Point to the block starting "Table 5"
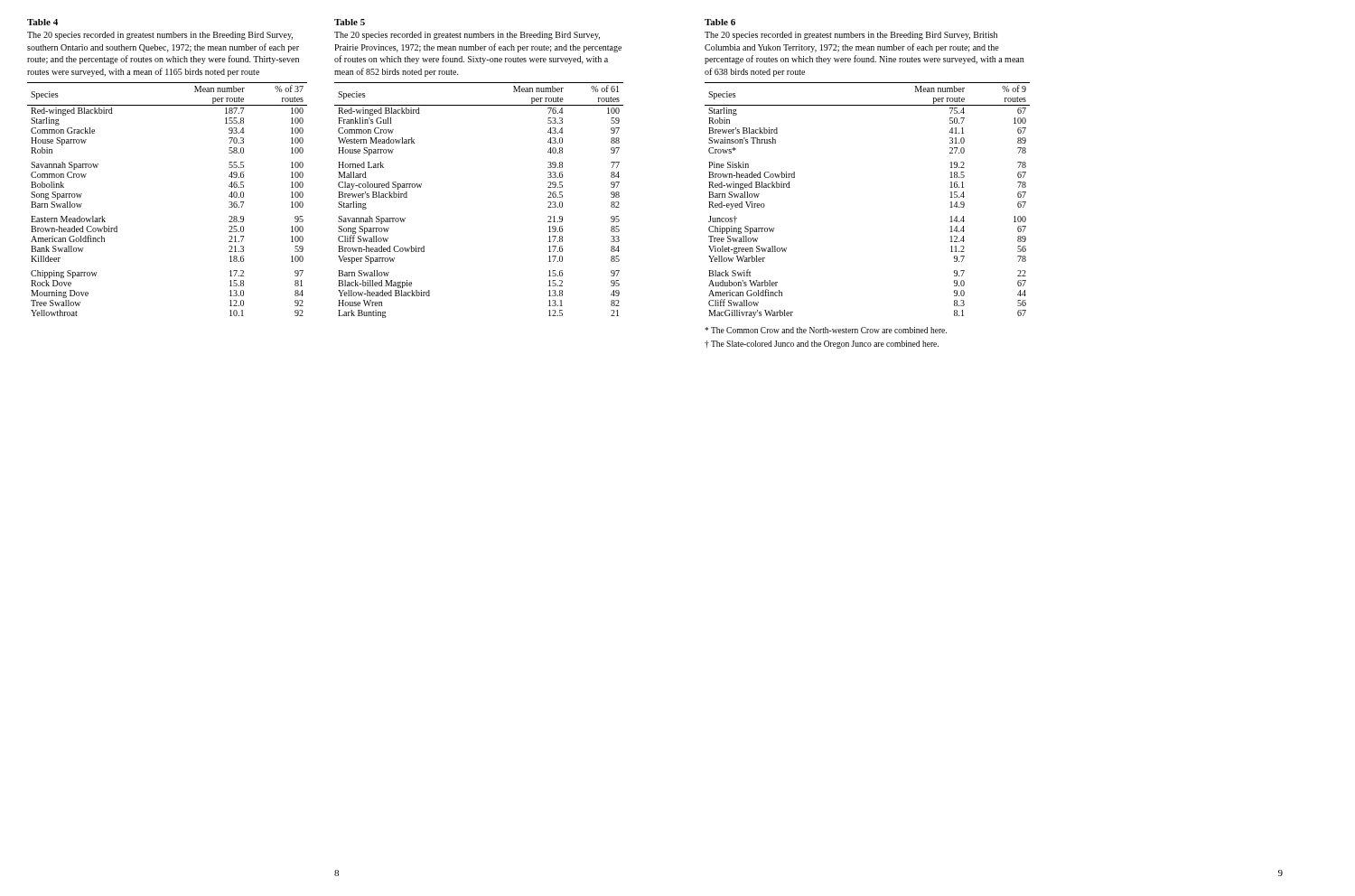The image size is (1355, 896). click(x=350, y=22)
